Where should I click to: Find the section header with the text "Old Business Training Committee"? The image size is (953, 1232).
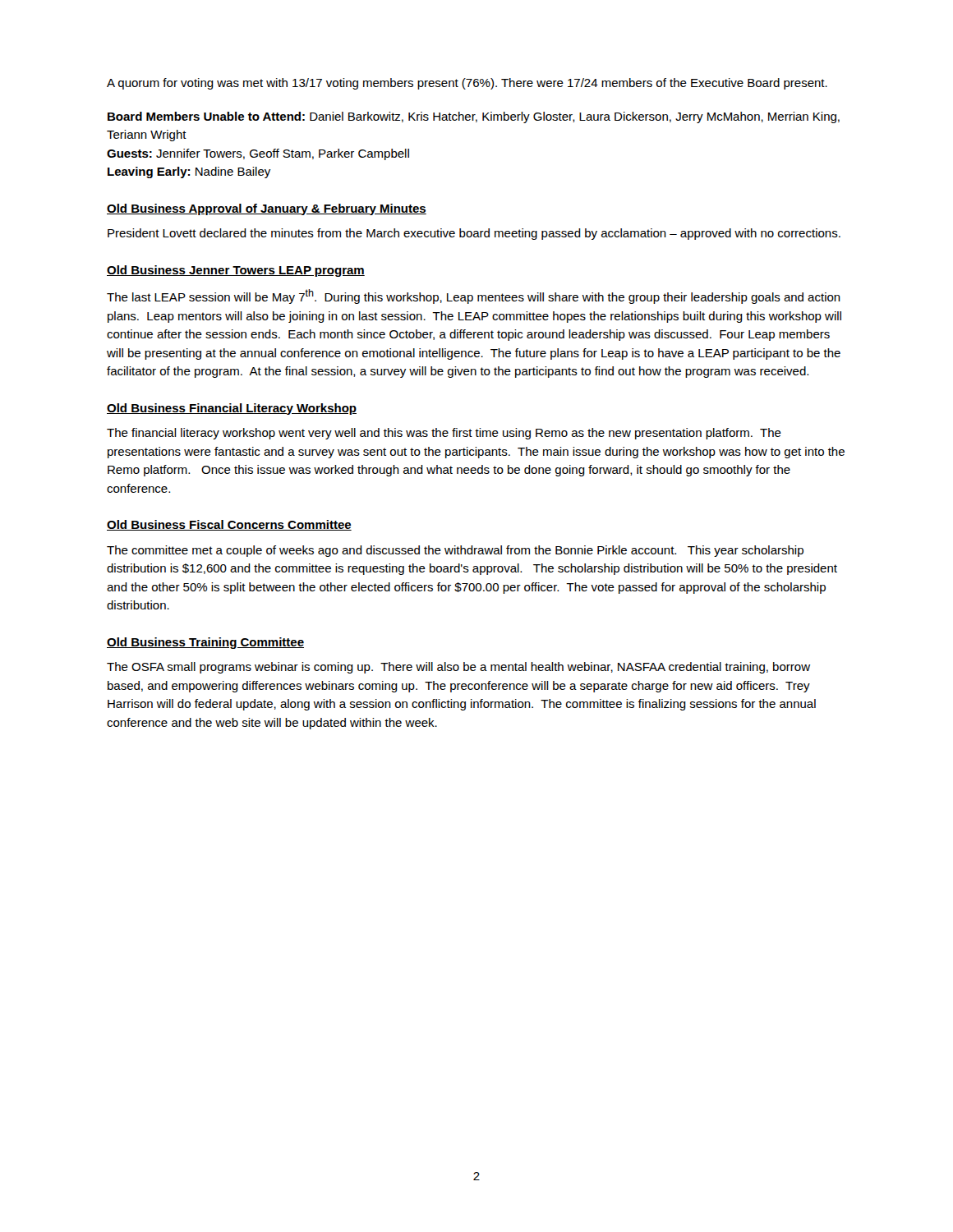tap(205, 641)
